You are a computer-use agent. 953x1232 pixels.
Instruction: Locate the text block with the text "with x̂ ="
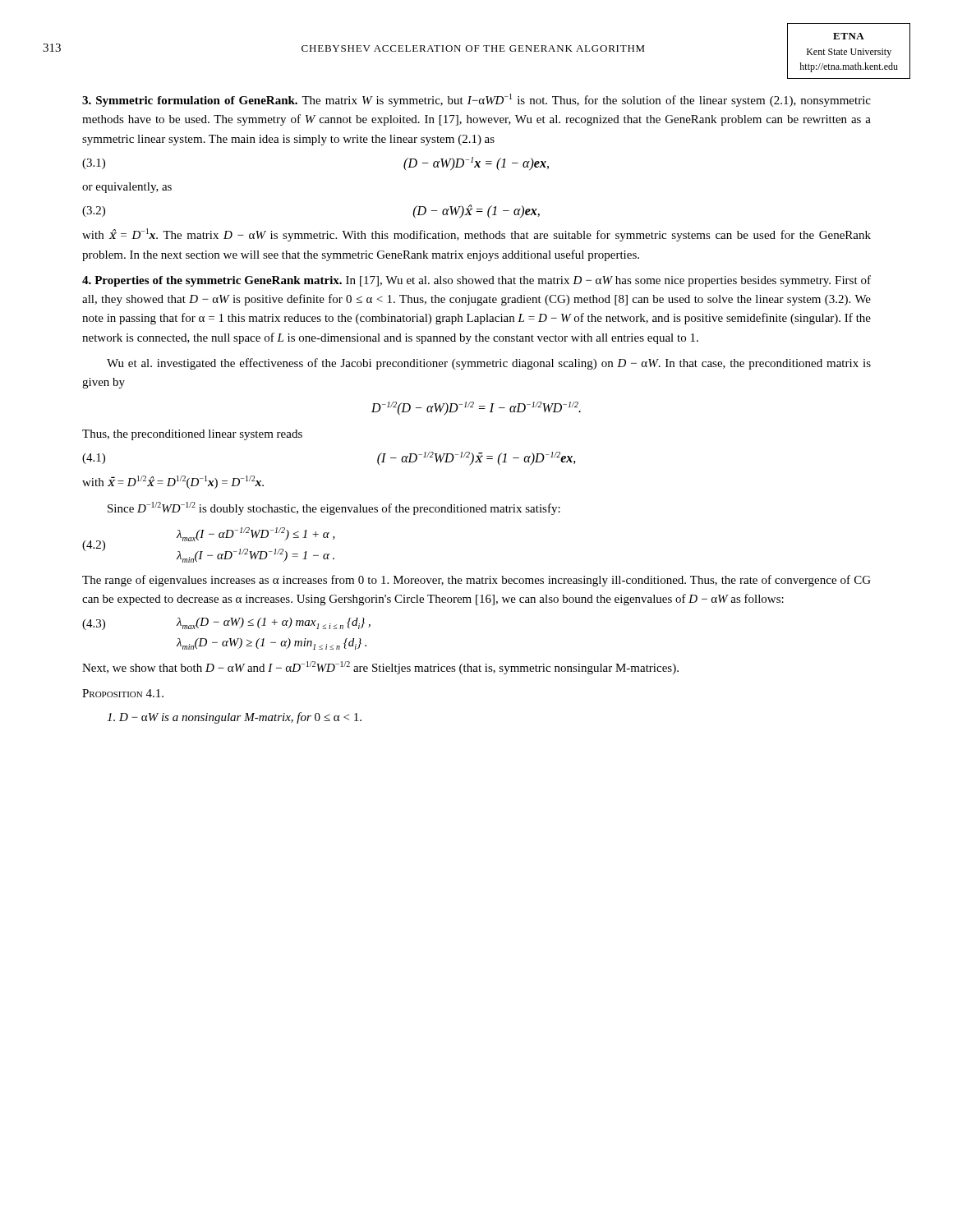[476, 244]
